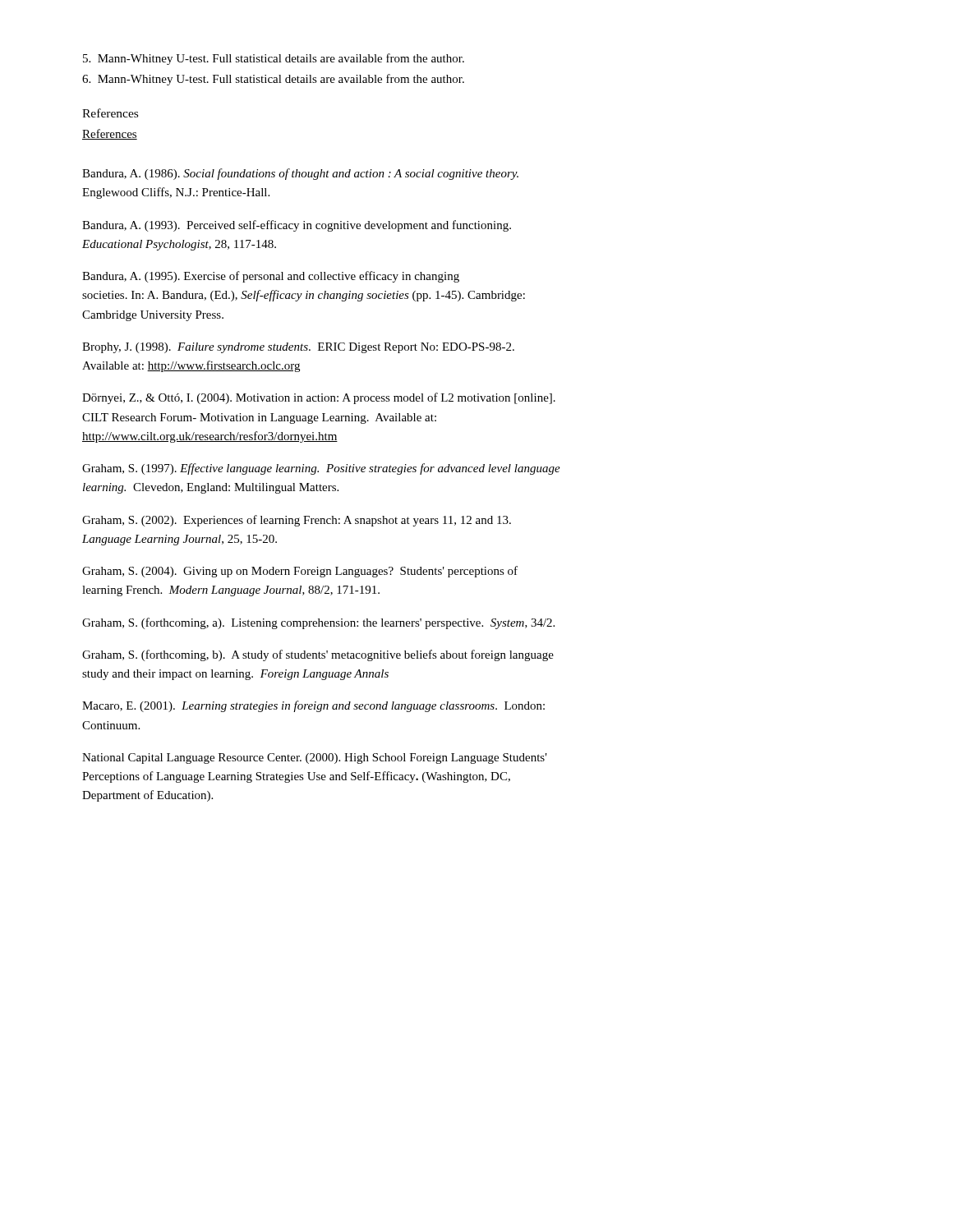Click on the text starting "Bandura, A. (1995). Exercise"

click(x=304, y=295)
